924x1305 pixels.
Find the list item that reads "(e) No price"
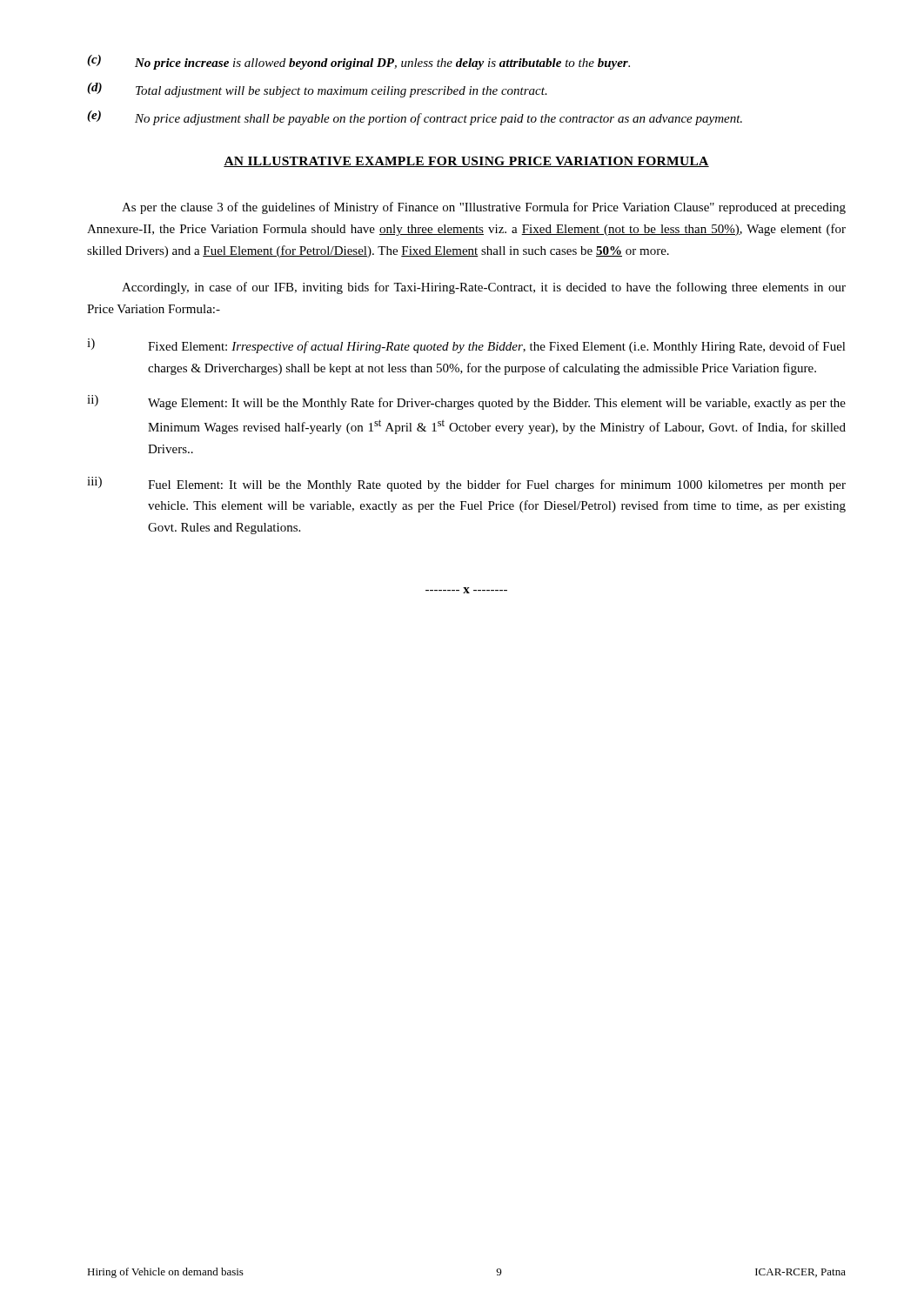(466, 118)
